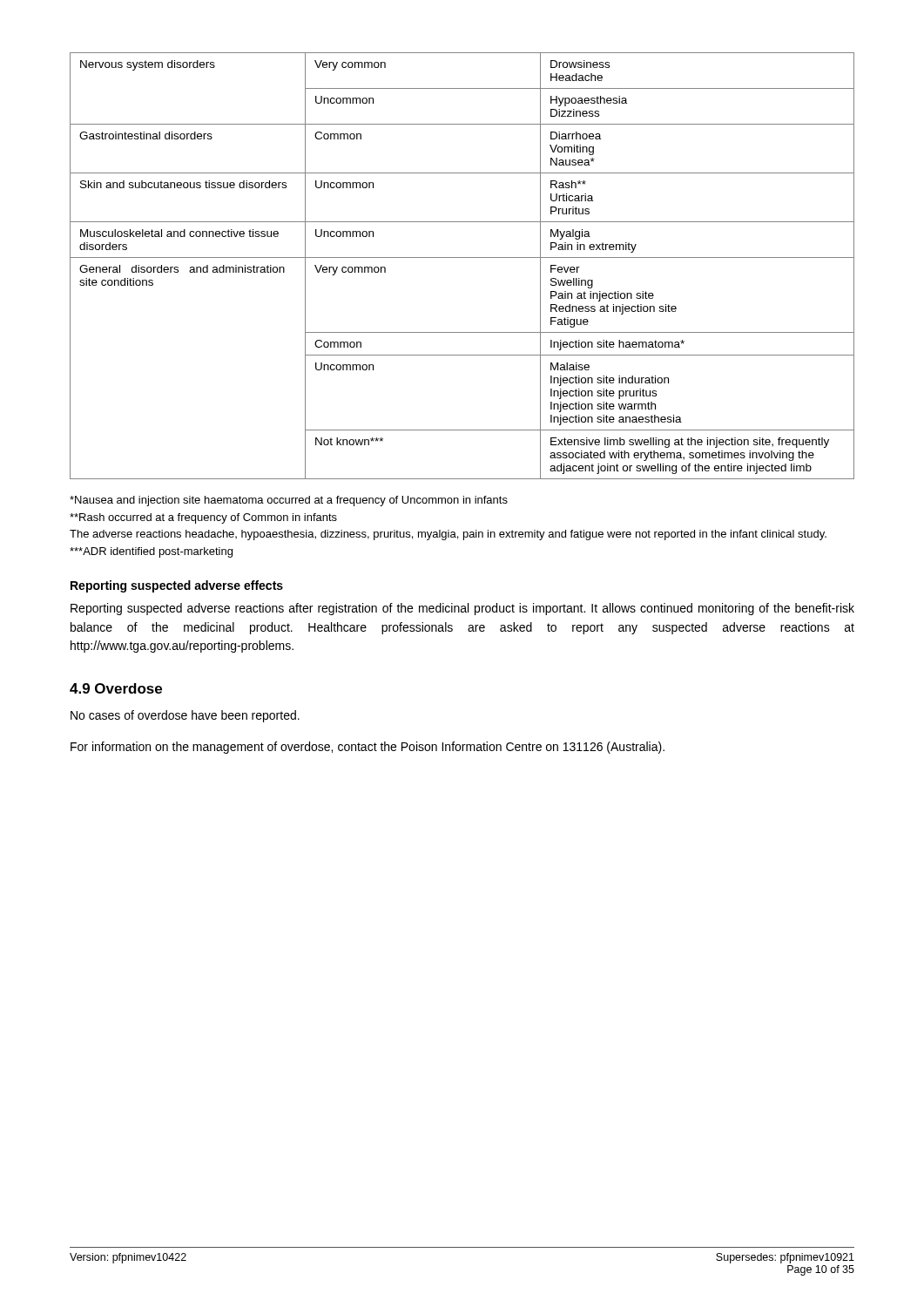This screenshot has height=1307, width=924.
Task: Click on the table containing "Myalgia Pain in extremity"
Action: pyautogui.click(x=462, y=266)
